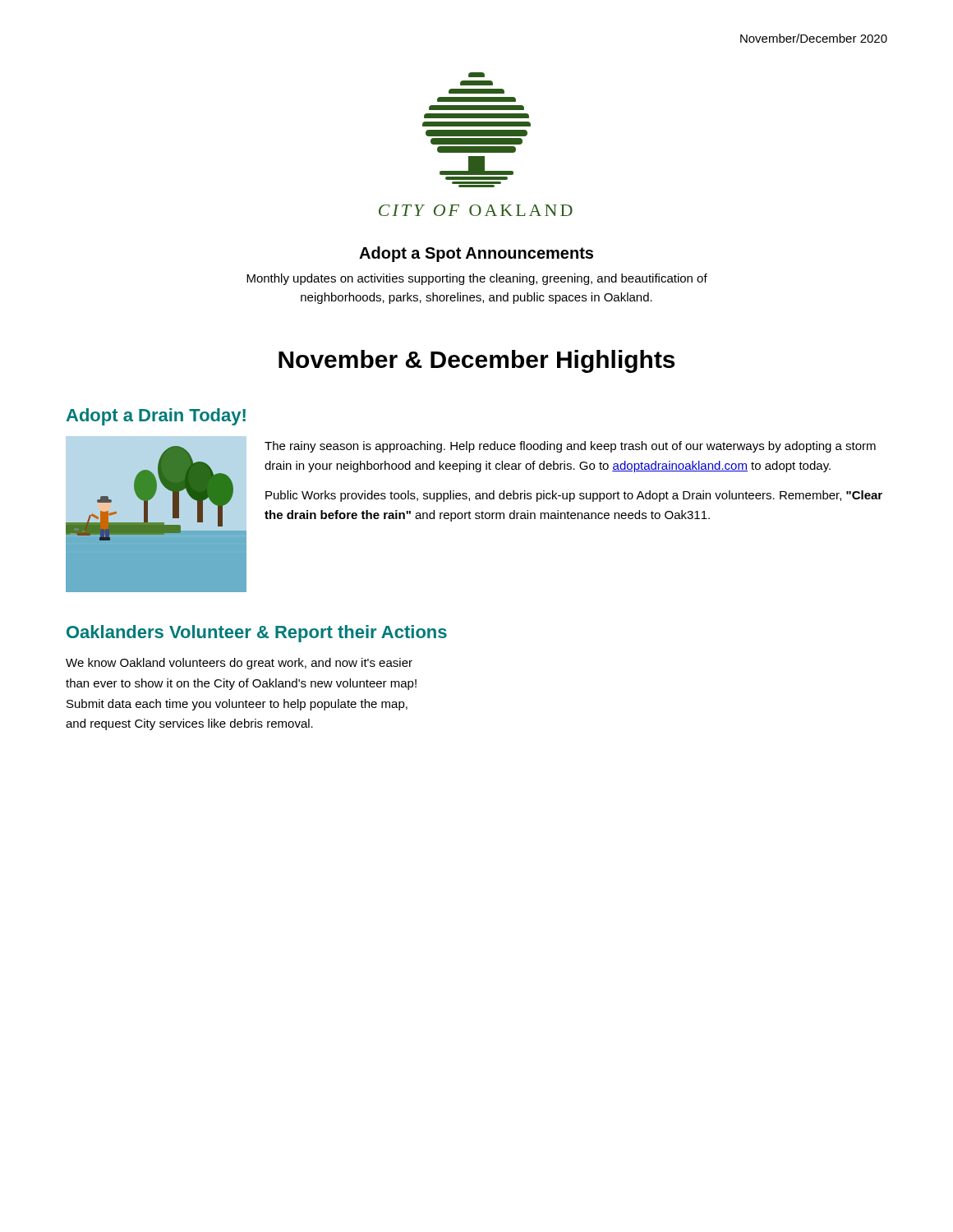
Task: Find the logo
Action: pos(476,110)
